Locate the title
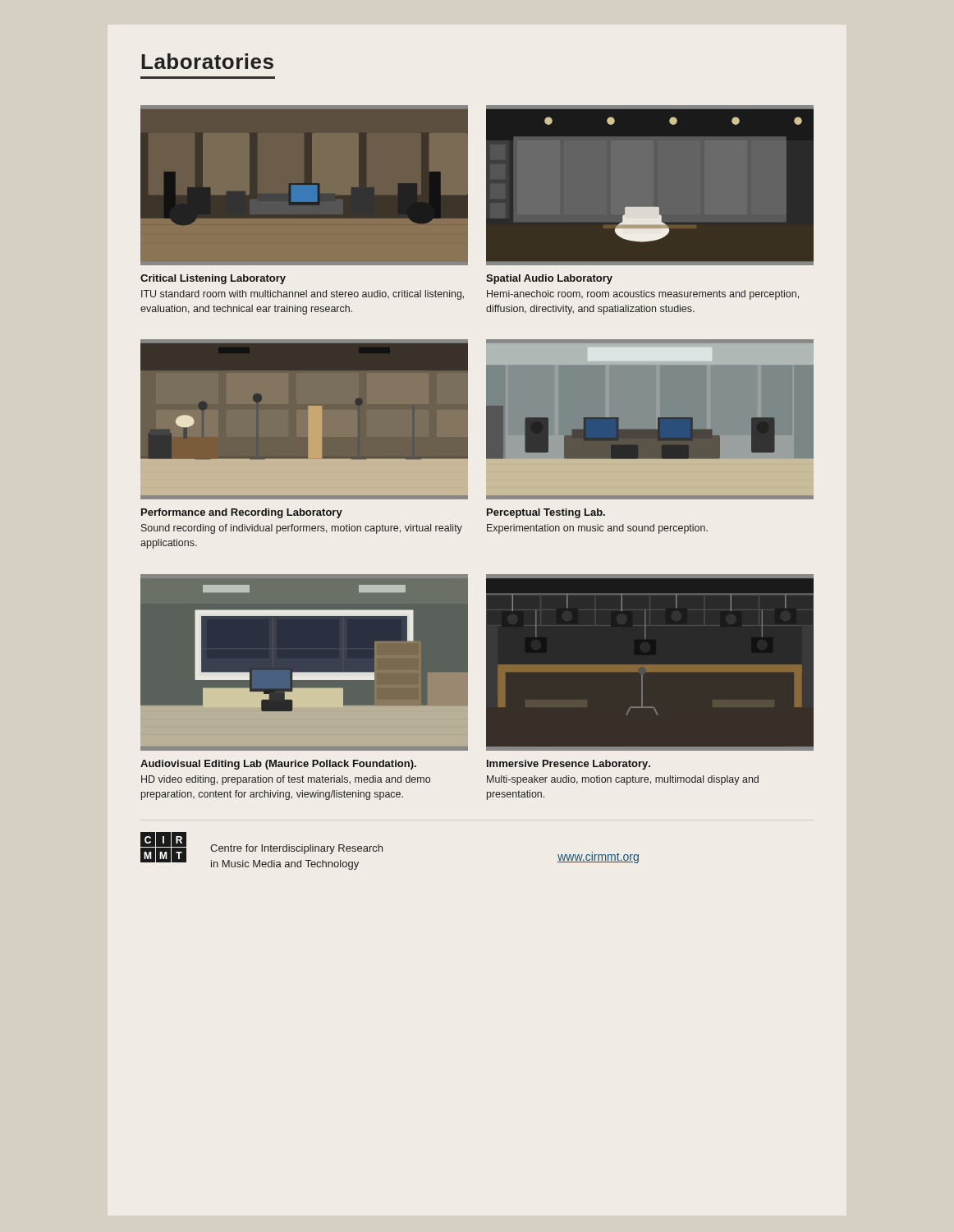This screenshot has width=954, height=1232. click(x=208, y=64)
